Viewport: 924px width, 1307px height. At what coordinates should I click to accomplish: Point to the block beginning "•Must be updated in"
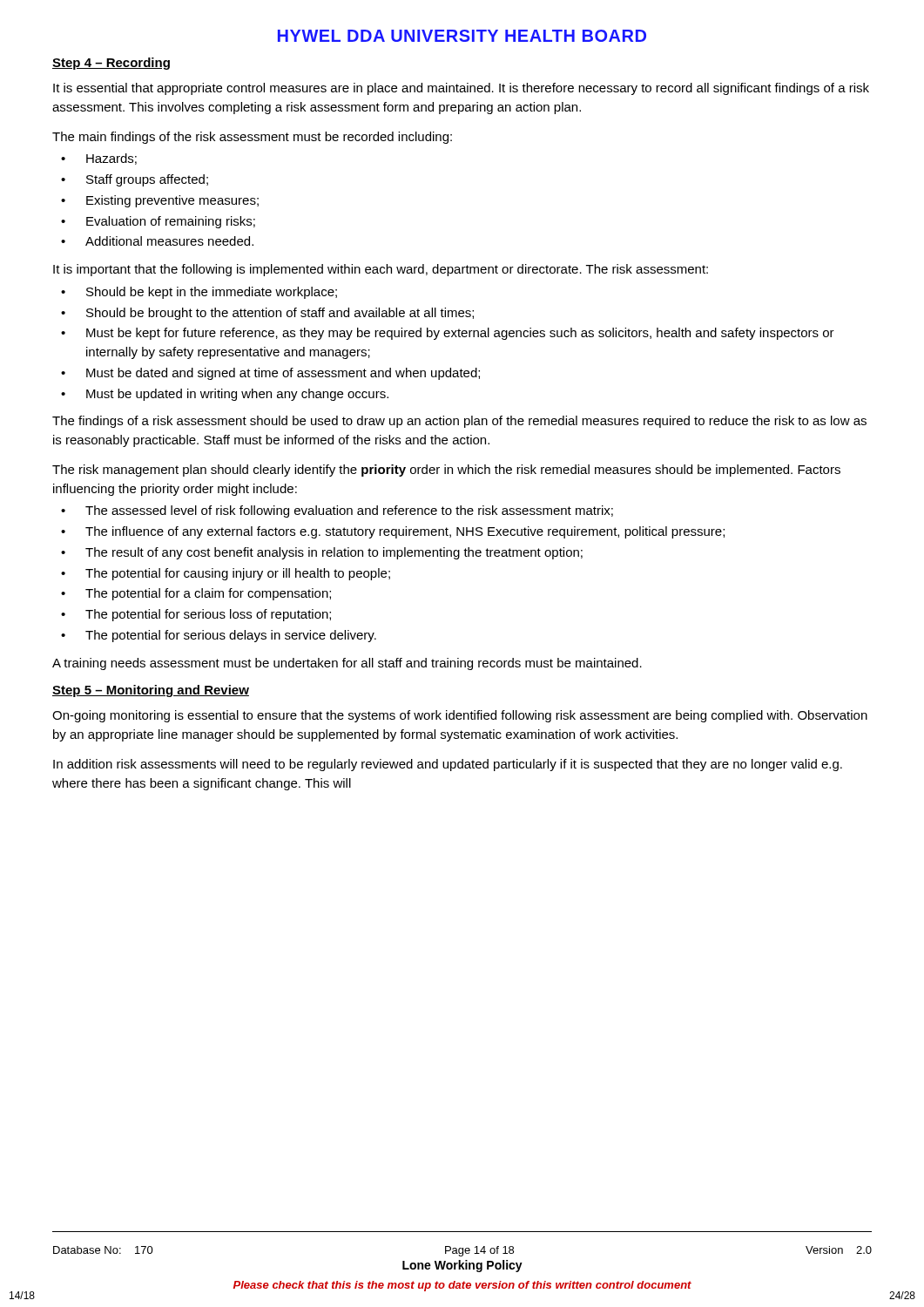225,395
